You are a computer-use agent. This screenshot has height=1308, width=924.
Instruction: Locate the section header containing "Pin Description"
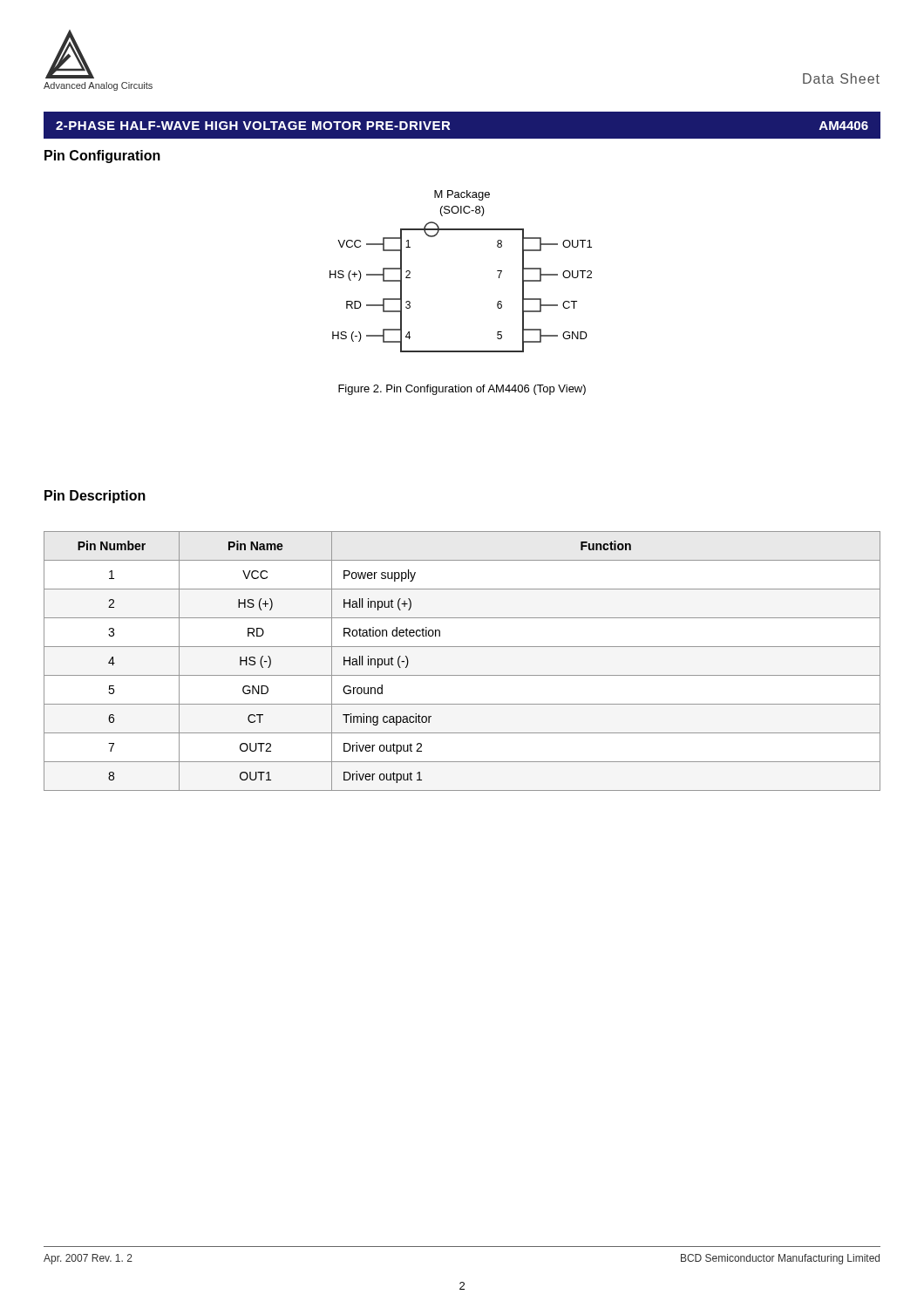(95, 496)
